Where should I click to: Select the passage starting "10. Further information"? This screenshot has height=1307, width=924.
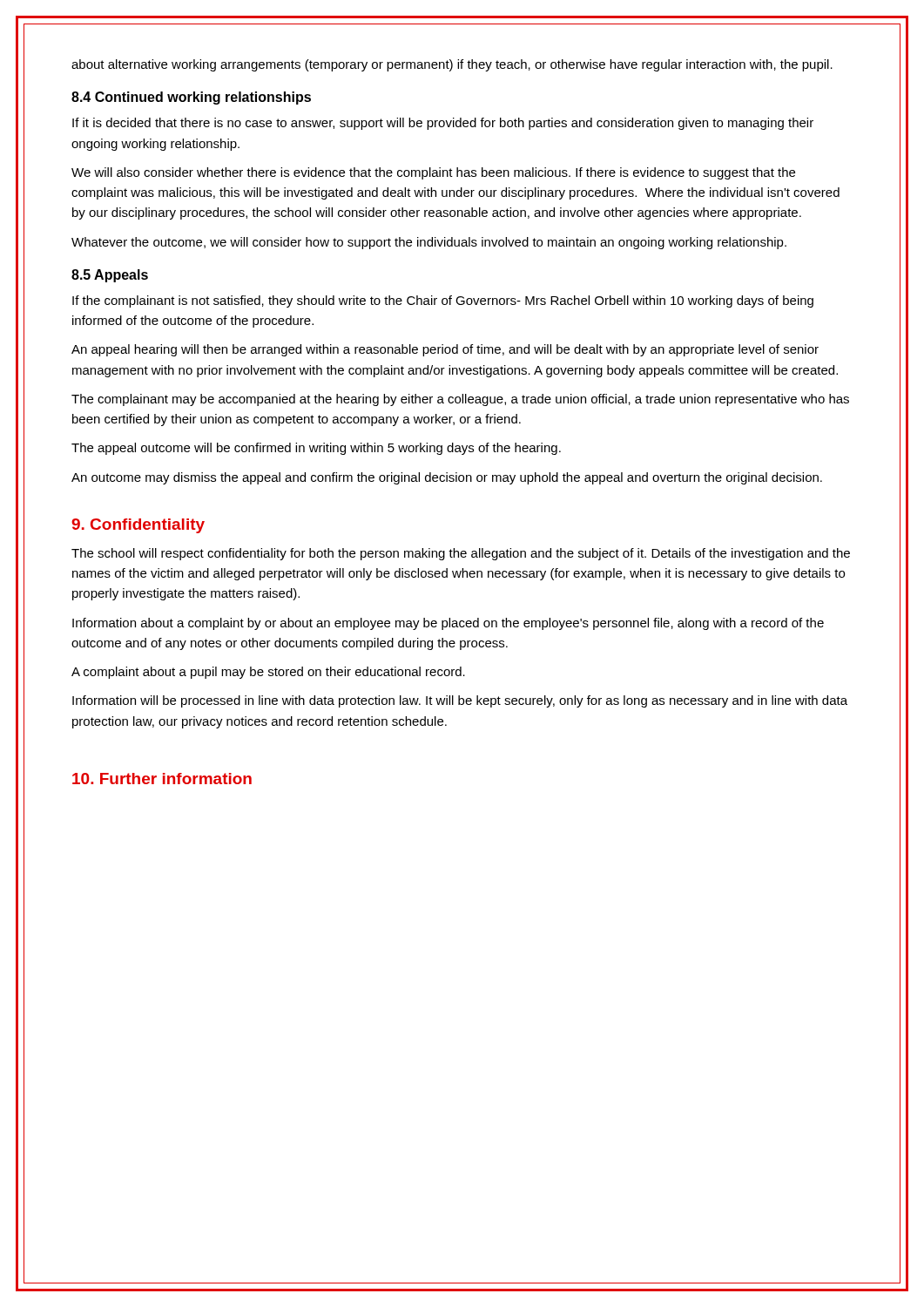coord(162,778)
